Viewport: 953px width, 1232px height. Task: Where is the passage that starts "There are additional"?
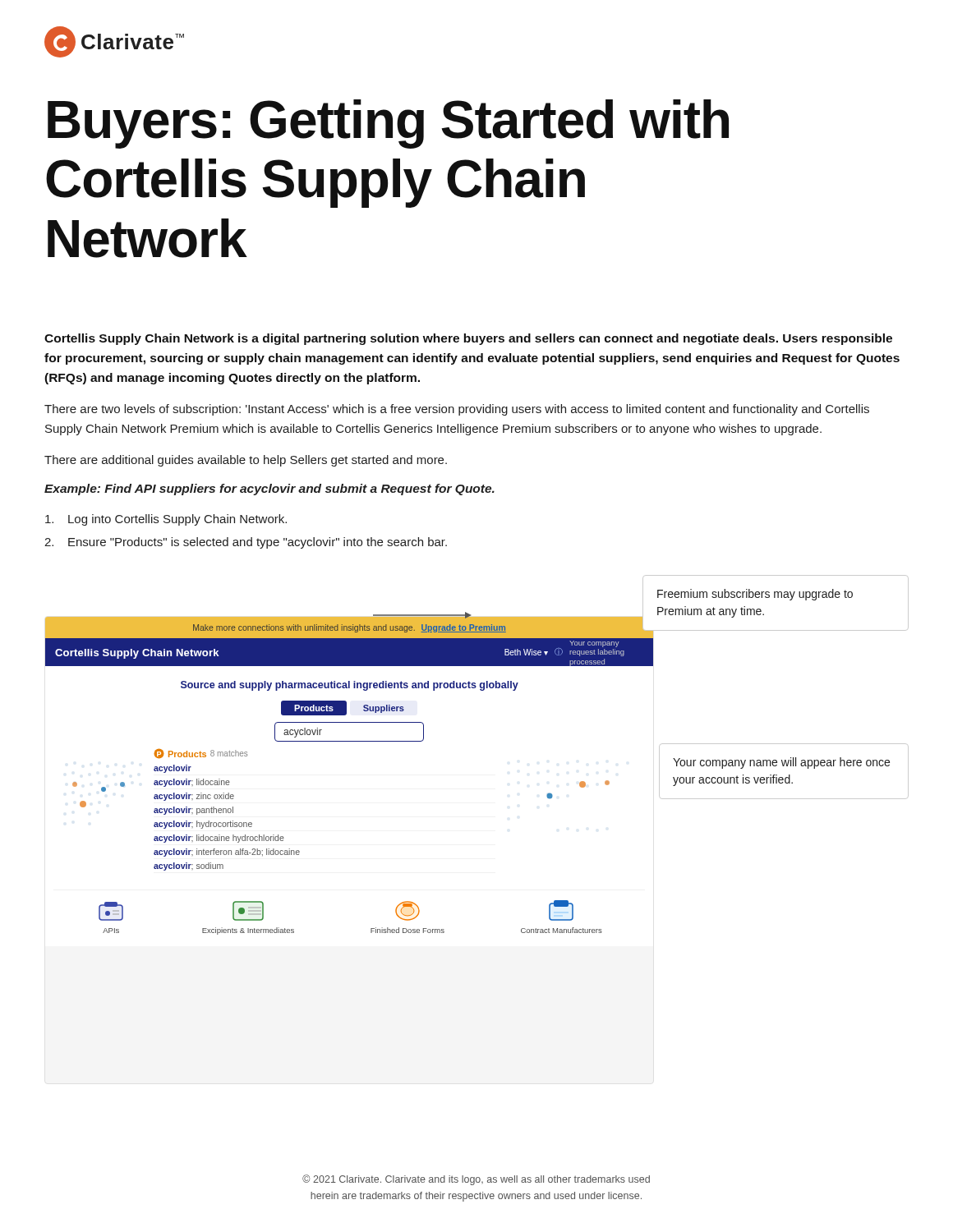[x=246, y=460]
